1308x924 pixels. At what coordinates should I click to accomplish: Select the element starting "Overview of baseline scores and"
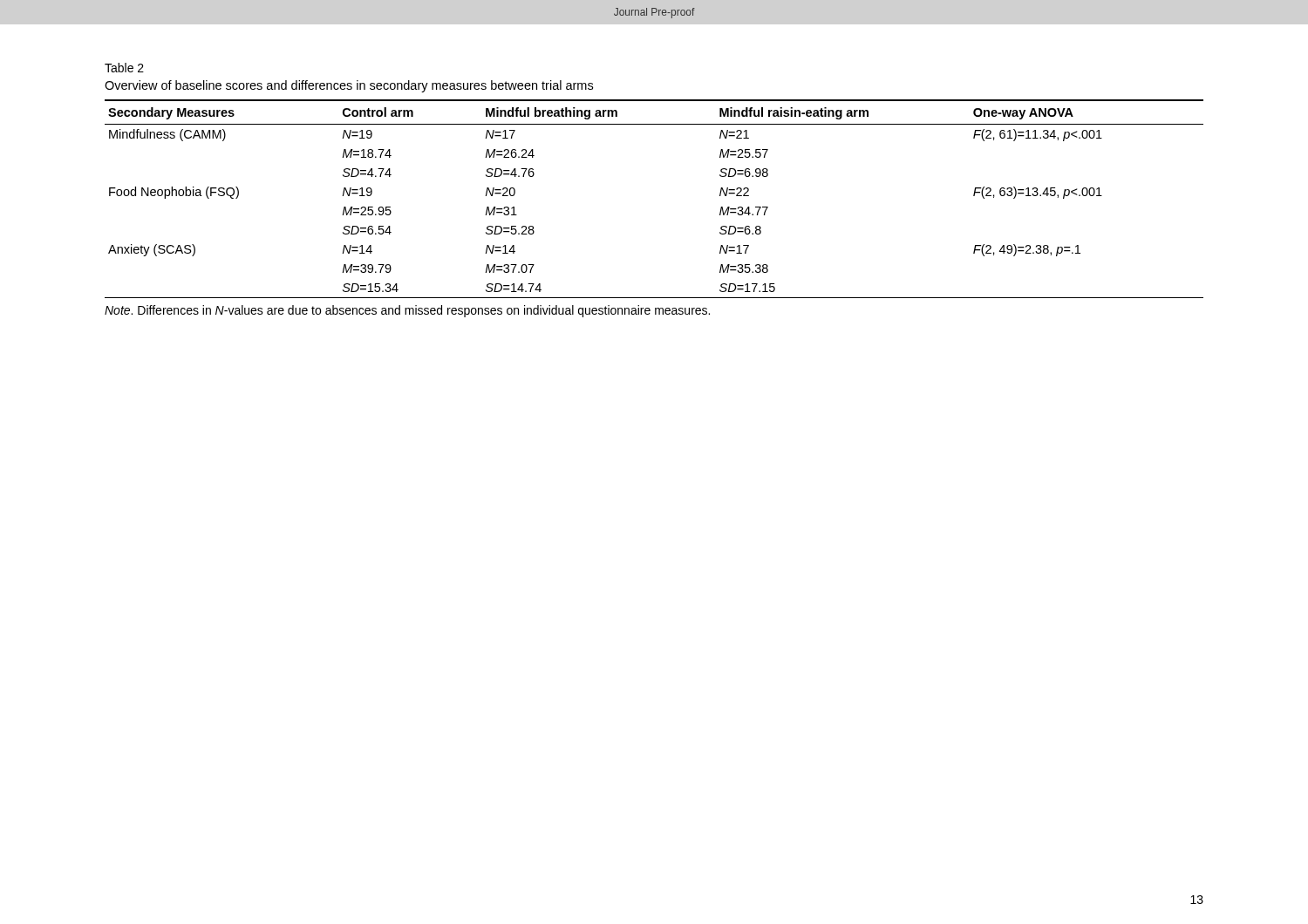pos(349,85)
